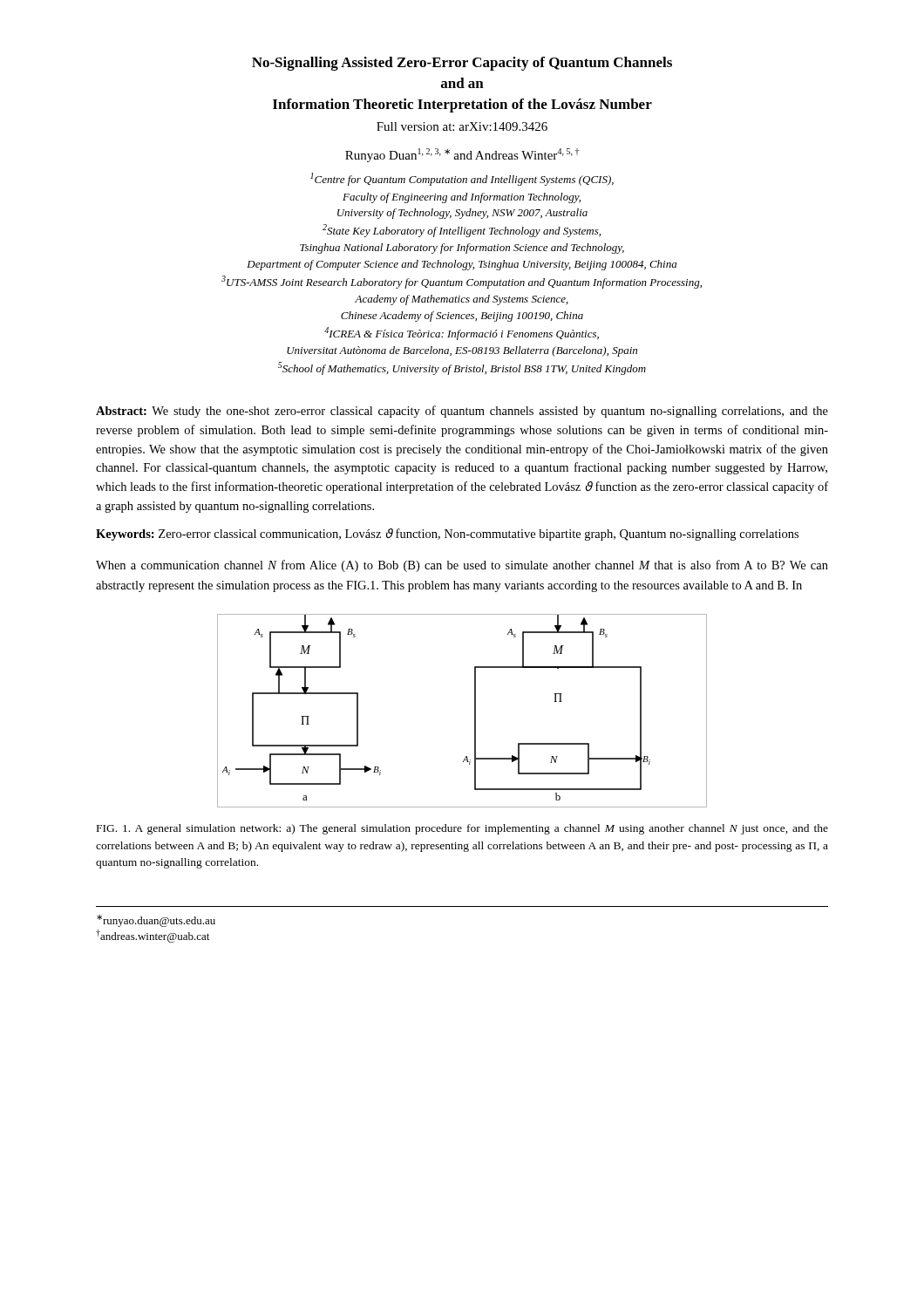Navigate to the text block starting "Runyao Duan1, 2, 3, ∗ and Andreas"
The image size is (924, 1308).
(x=462, y=155)
